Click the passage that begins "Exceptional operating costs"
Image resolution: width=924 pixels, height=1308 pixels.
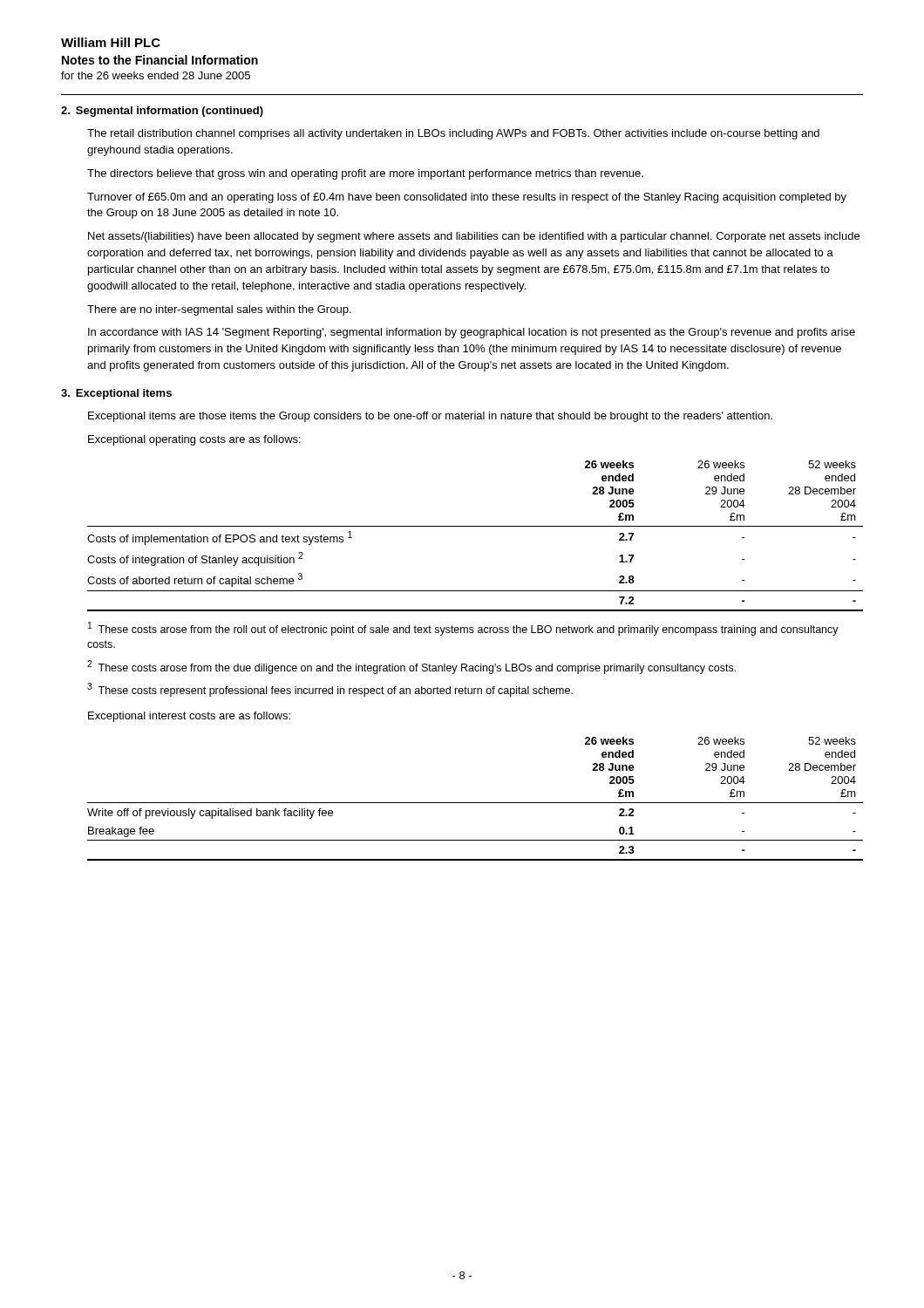[x=194, y=439]
